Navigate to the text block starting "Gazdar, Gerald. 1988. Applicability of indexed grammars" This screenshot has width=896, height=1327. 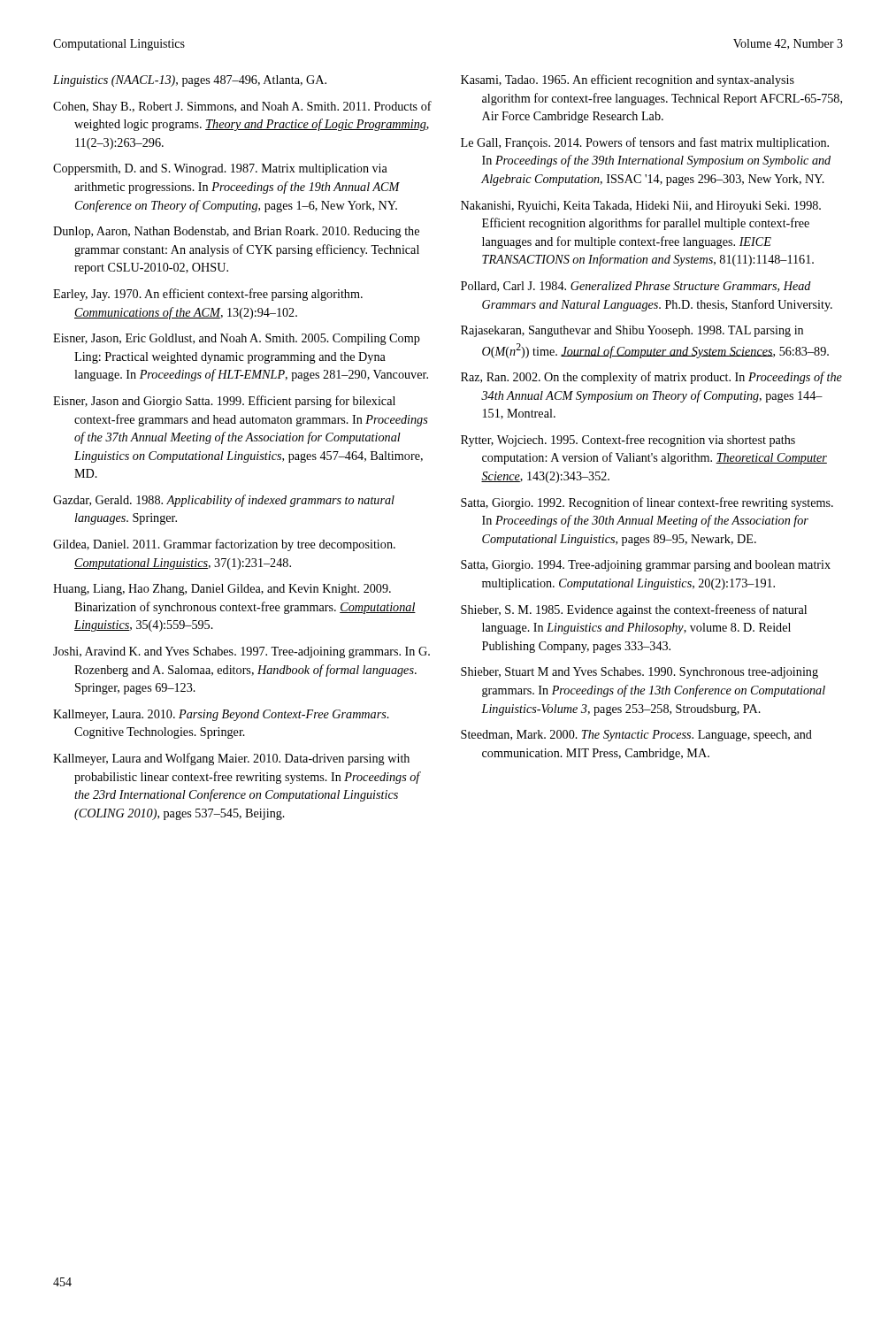(x=224, y=509)
